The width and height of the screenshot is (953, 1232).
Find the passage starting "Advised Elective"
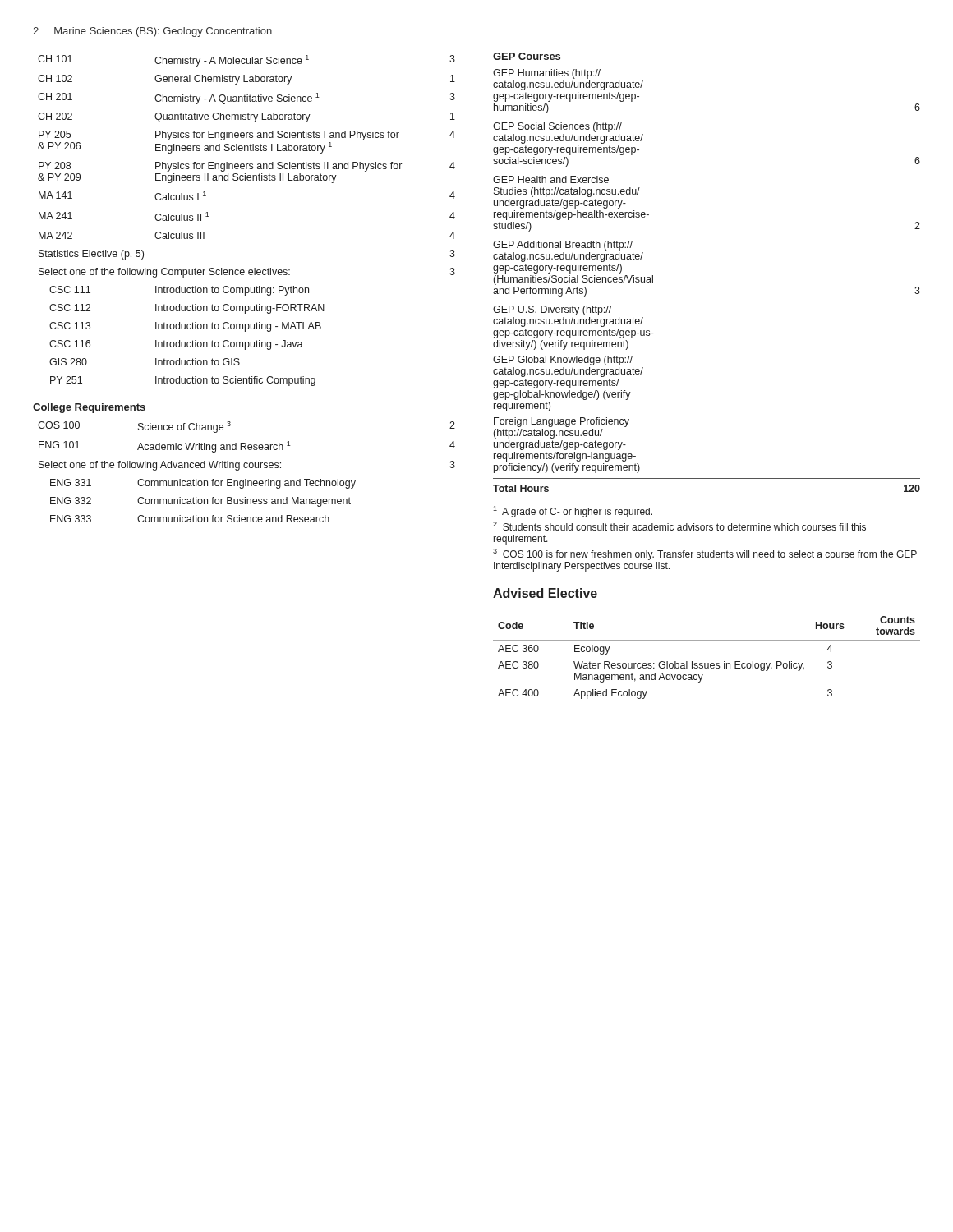(x=545, y=593)
